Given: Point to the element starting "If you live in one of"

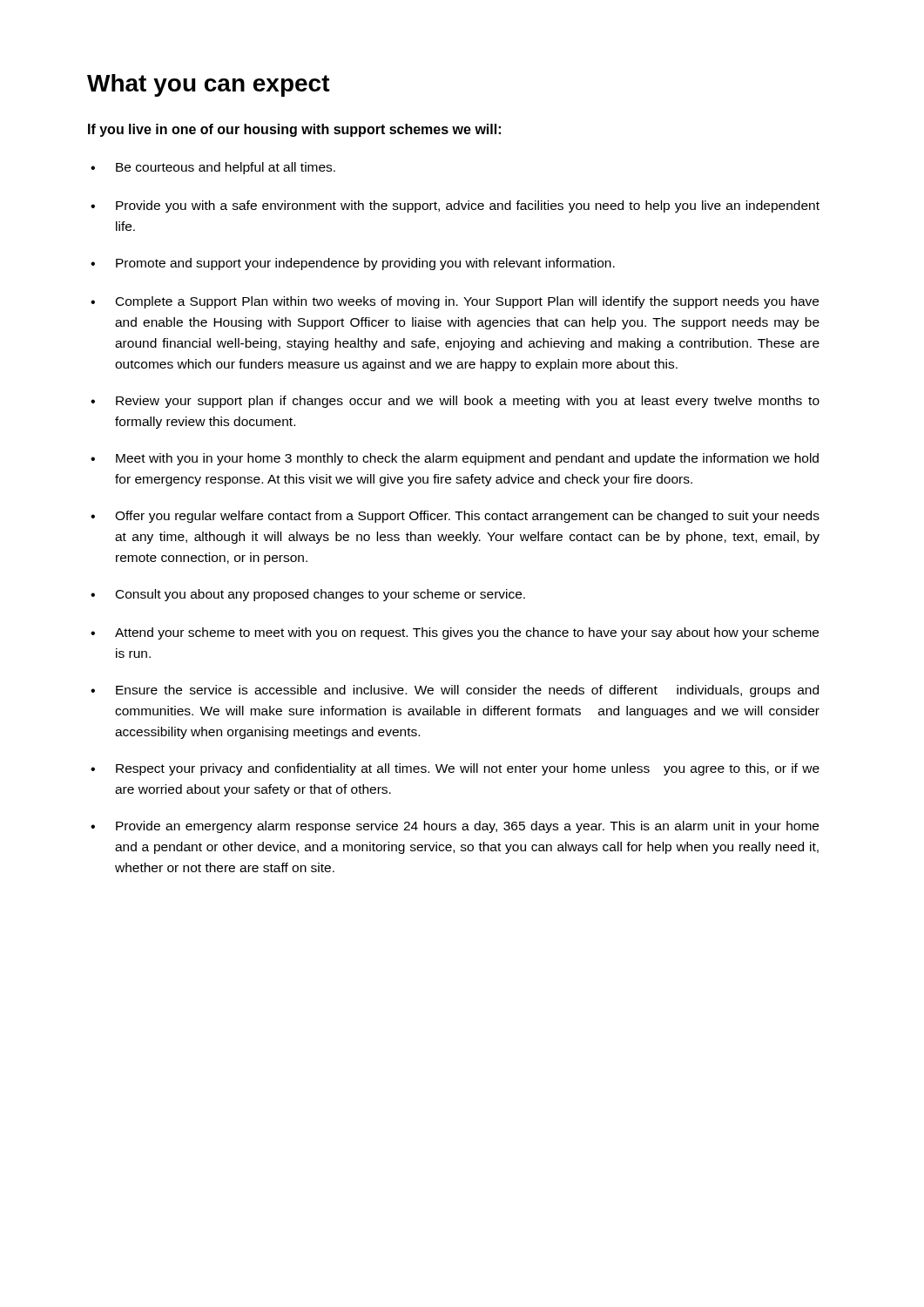Looking at the screenshot, I should coord(295,129).
